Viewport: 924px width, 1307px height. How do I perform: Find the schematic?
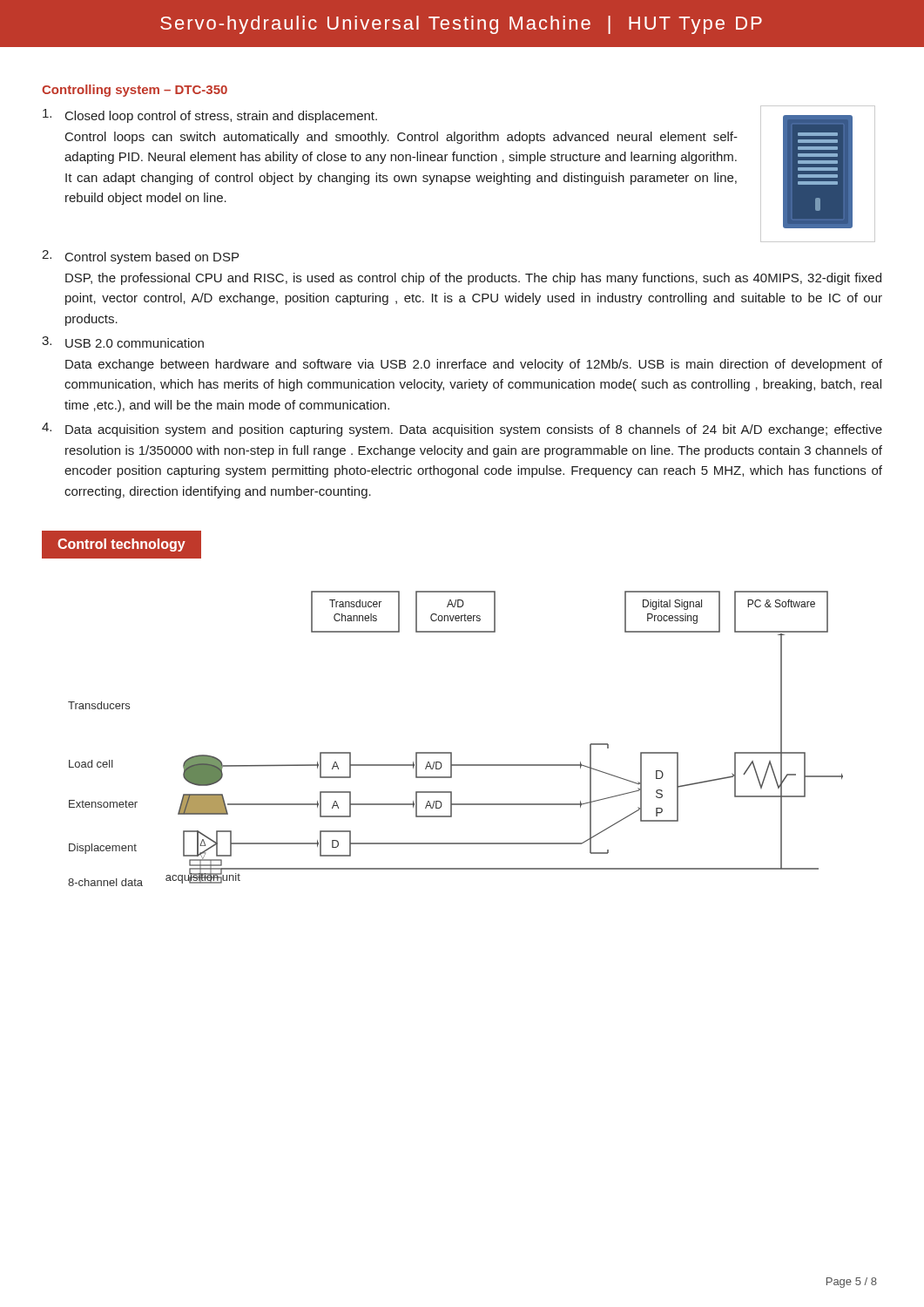pyautogui.click(x=462, y=728)
